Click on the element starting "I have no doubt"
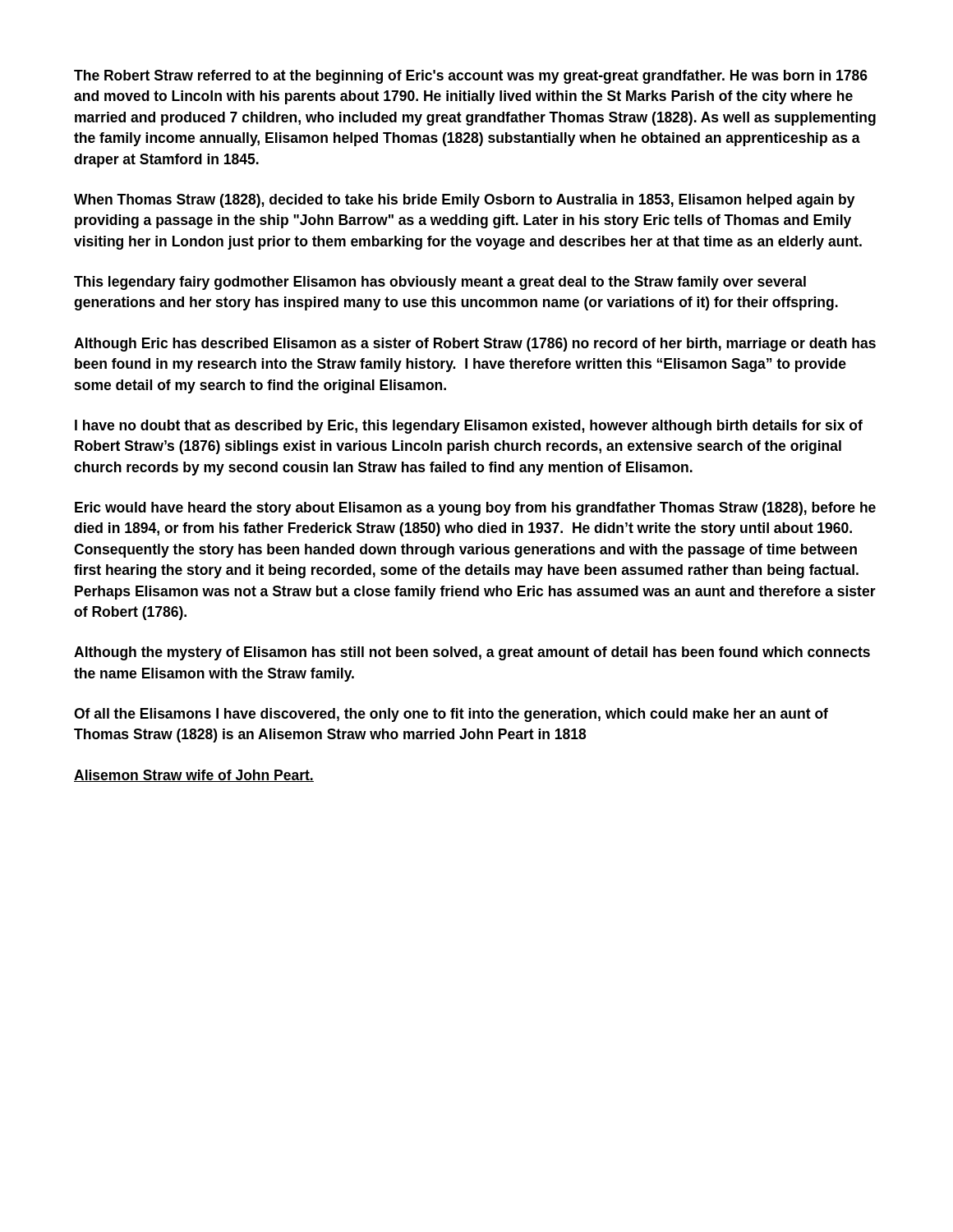 click(468, 446)
